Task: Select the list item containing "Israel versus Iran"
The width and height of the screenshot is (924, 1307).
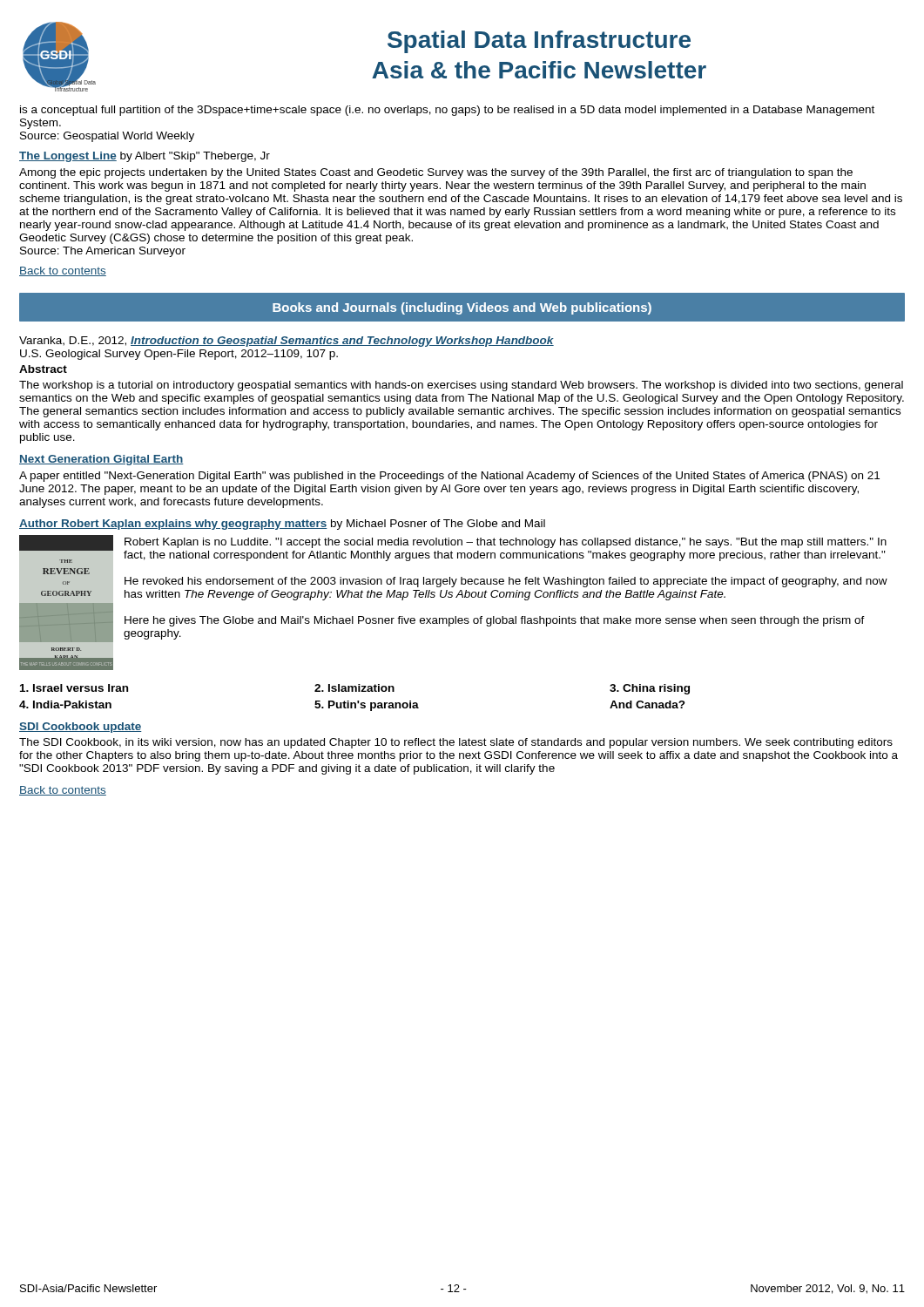Action: point(74,688)
